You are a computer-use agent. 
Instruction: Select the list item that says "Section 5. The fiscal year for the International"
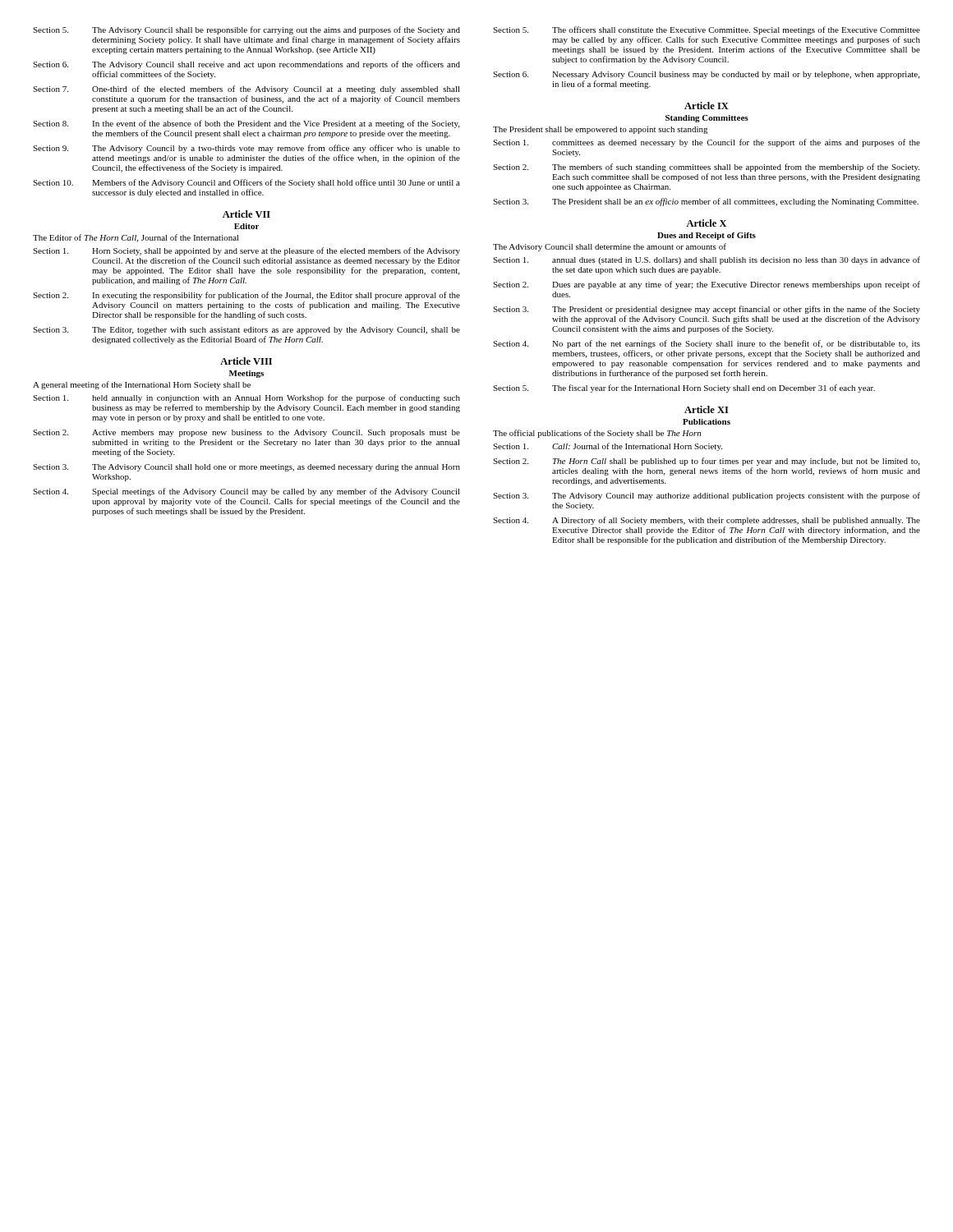tap(707, 388)
